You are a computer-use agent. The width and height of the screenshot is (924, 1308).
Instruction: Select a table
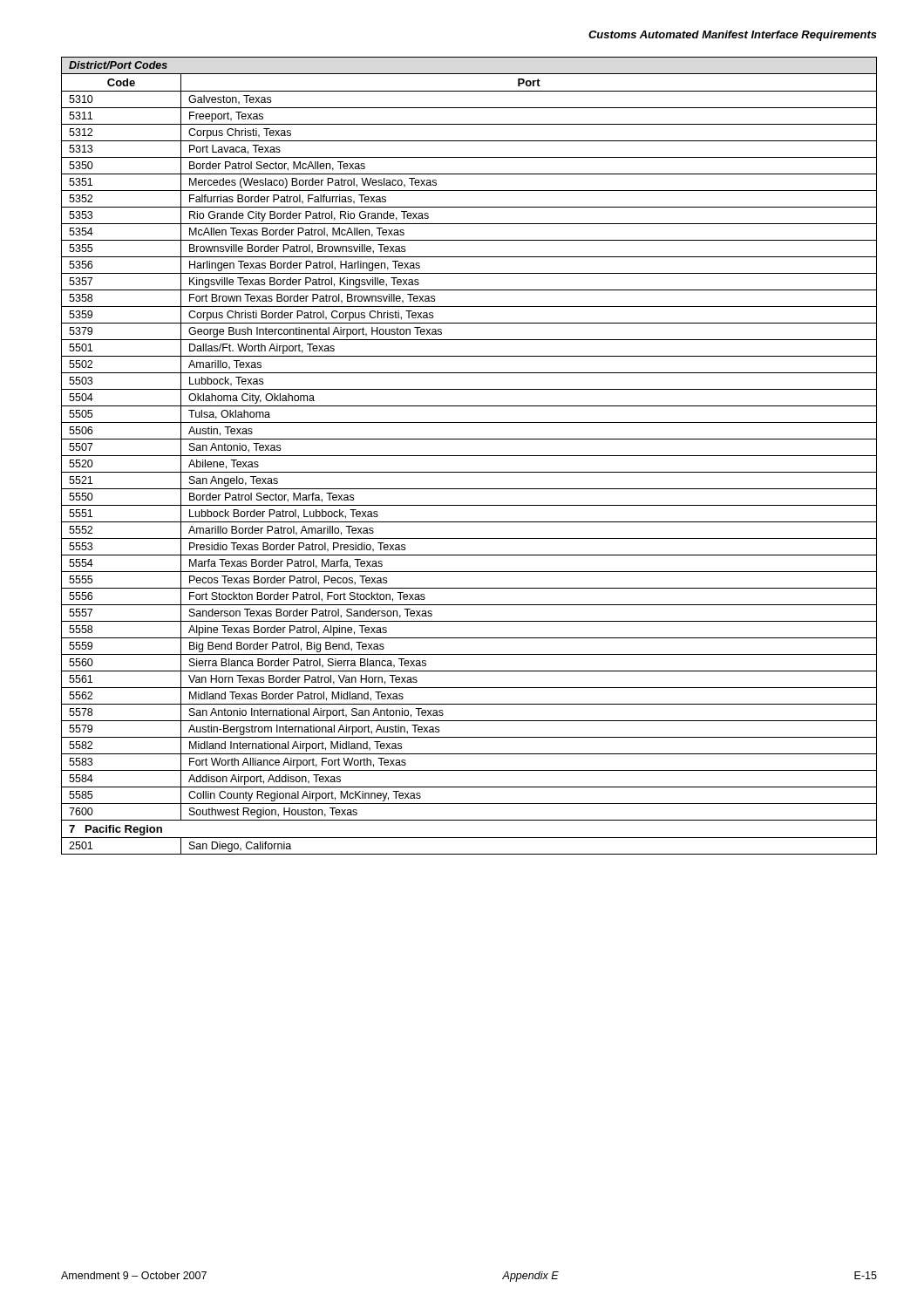click(x=469, y=456)
